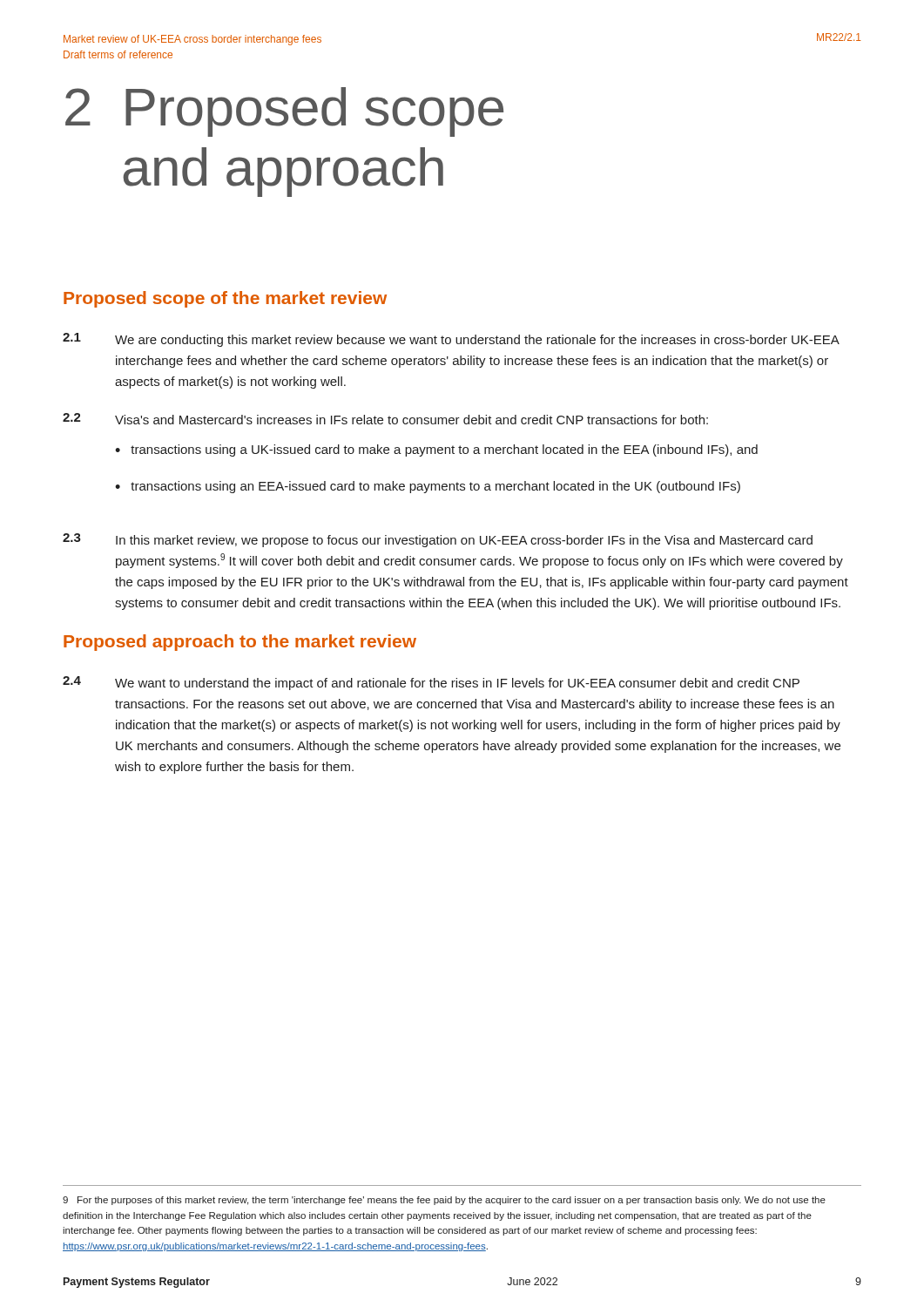The height and width of the screenshot is (1307, 924).
Task: Point to "Proposed approach to the market review"
Action: [x=240, y=643]
